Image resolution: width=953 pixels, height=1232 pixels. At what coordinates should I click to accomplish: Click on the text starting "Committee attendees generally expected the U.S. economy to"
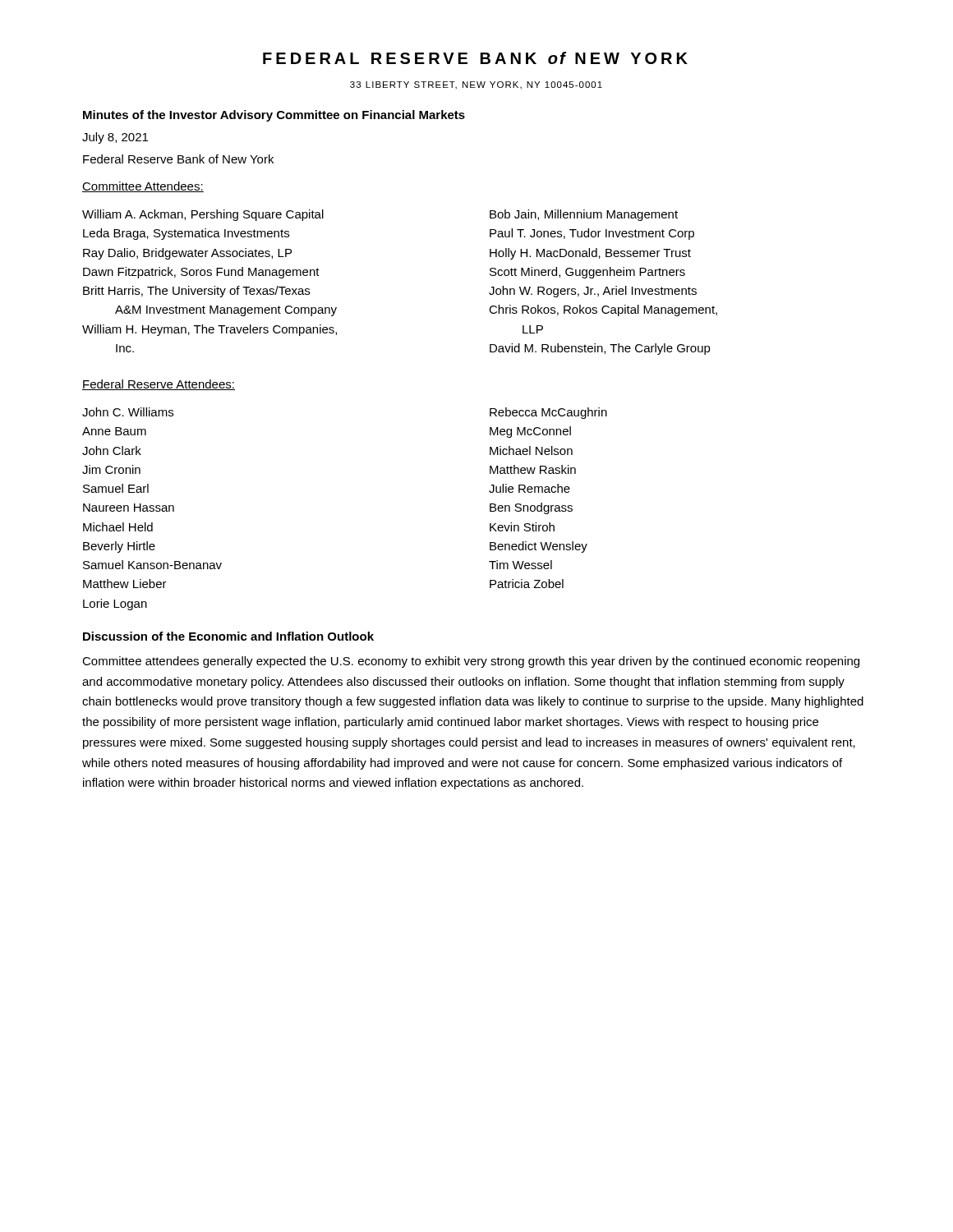tap(473, 722)
